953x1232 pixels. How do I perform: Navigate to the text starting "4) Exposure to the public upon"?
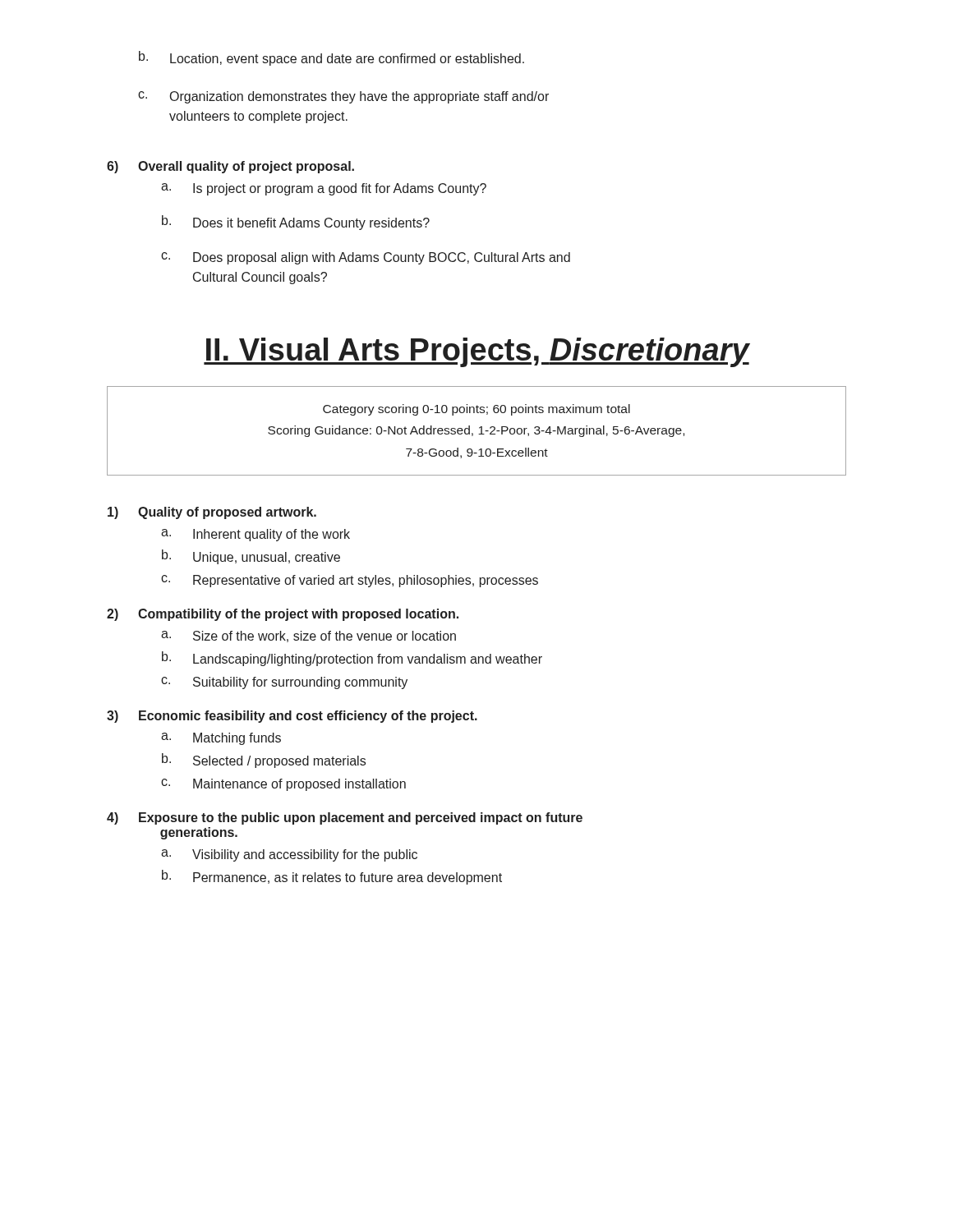click(345, 825)
